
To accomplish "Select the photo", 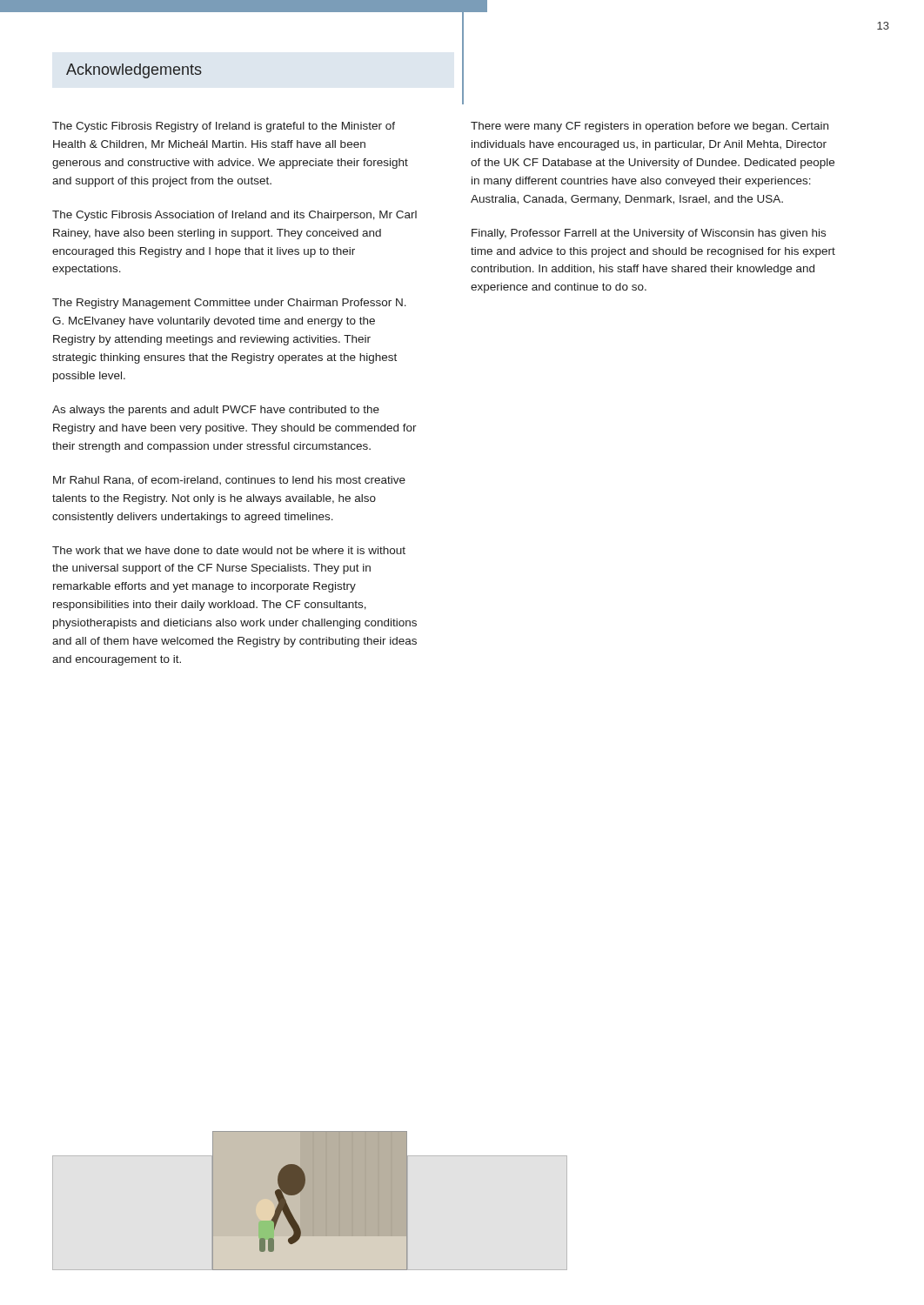I will pos(435,1201).
